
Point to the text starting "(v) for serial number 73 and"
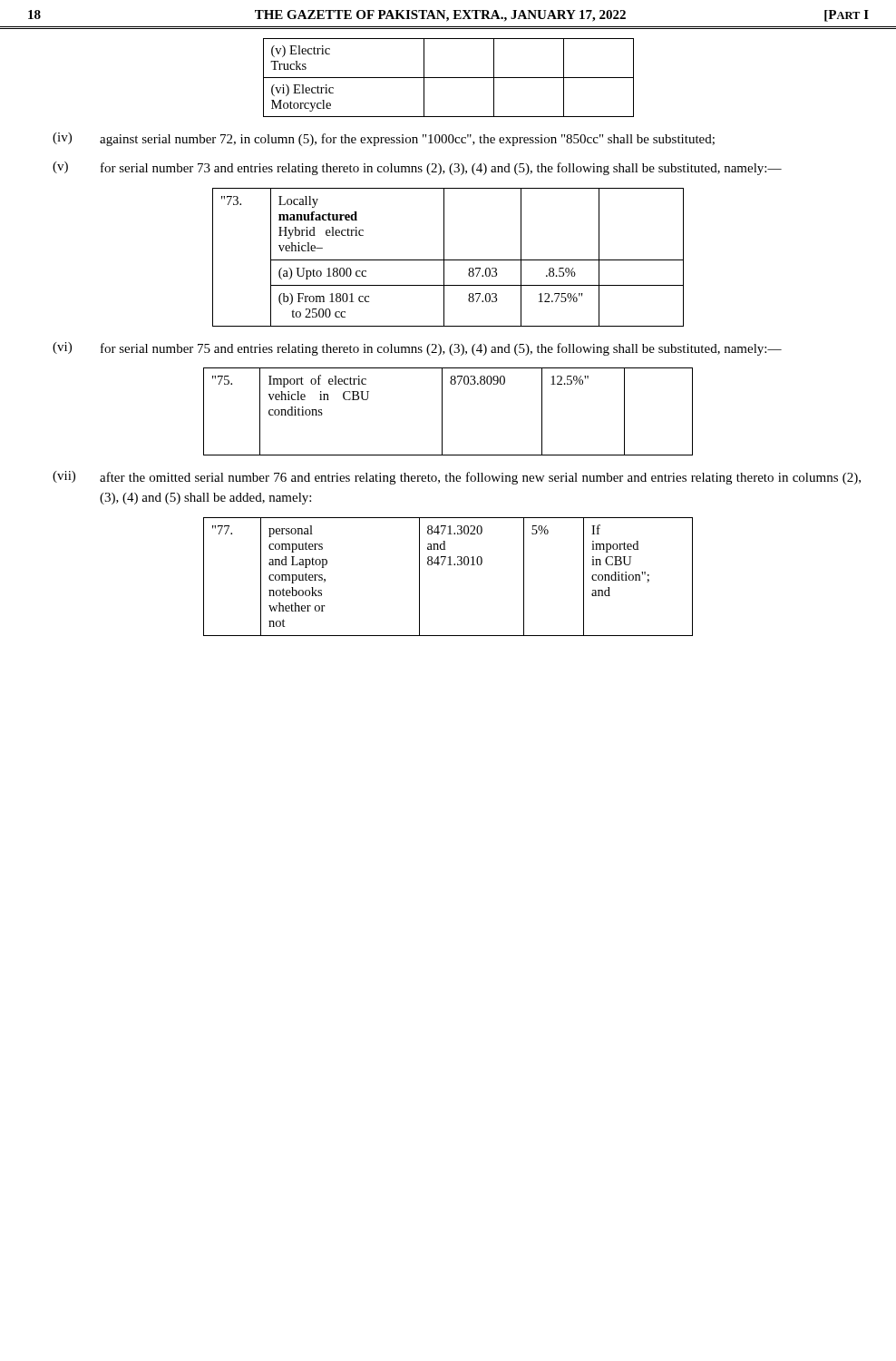pyautogui.click(x=457, y=168)
